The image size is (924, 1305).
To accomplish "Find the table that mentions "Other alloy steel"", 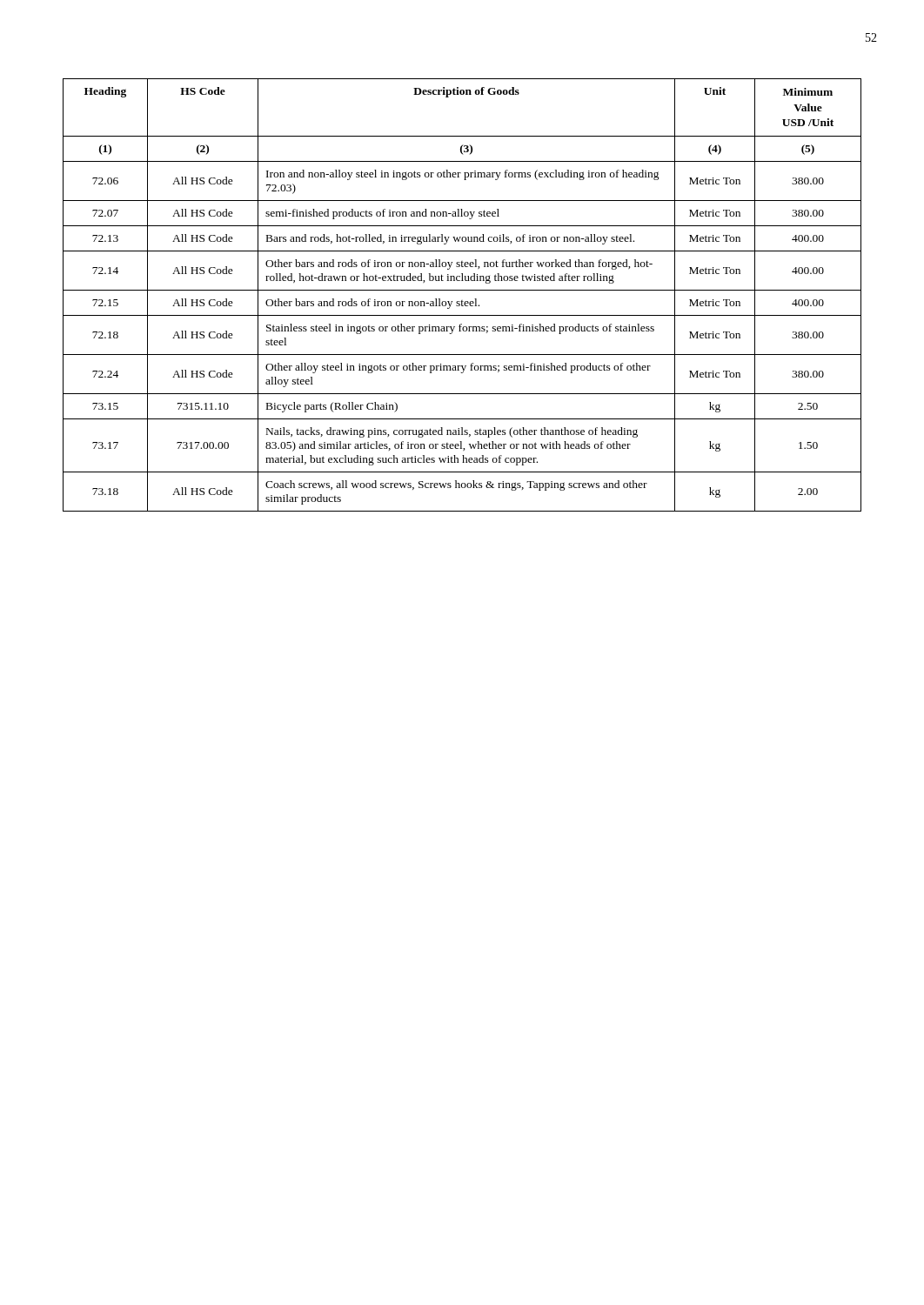I will click(x=462, y=295).
